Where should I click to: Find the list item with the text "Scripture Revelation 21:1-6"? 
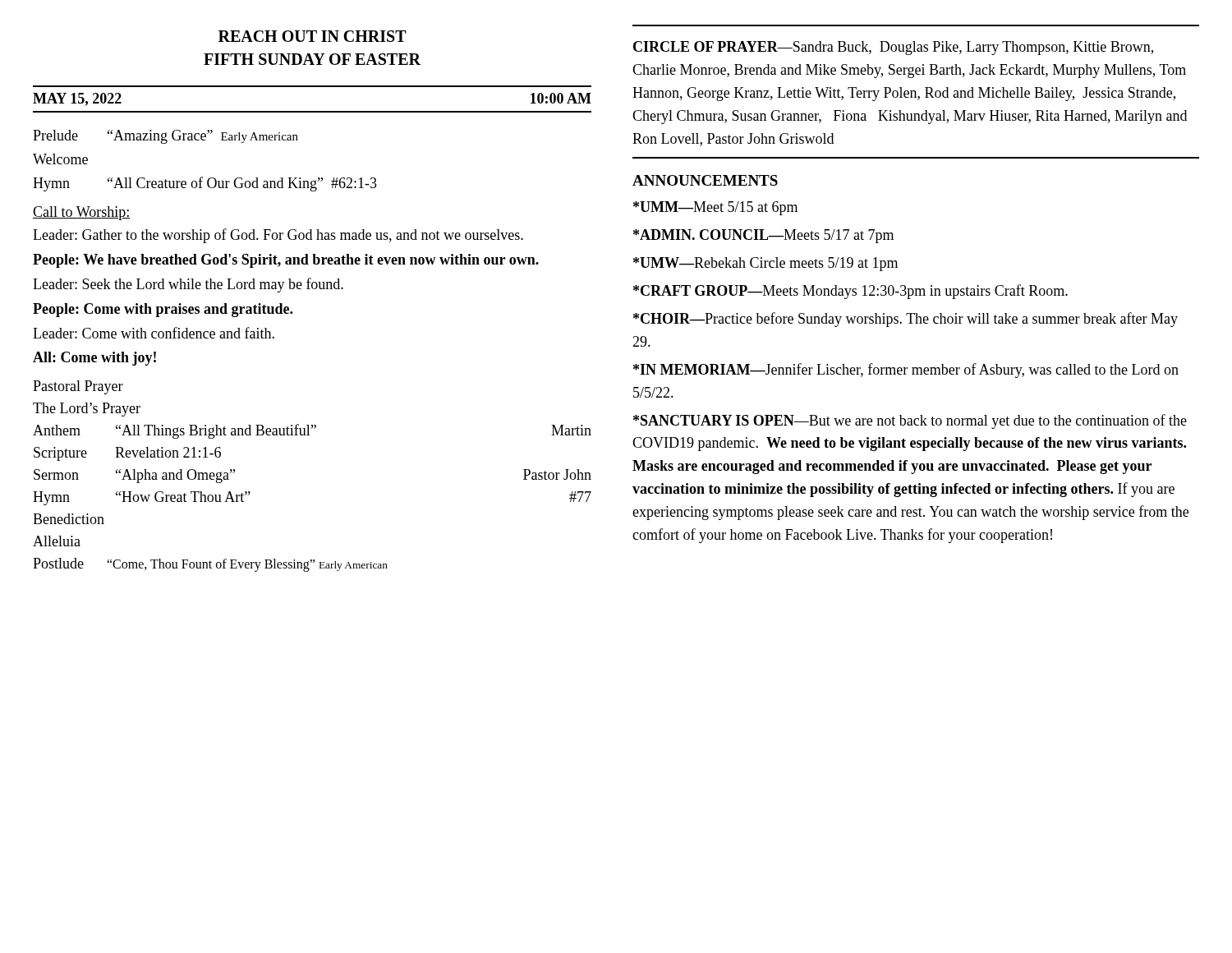coord(127,453)
